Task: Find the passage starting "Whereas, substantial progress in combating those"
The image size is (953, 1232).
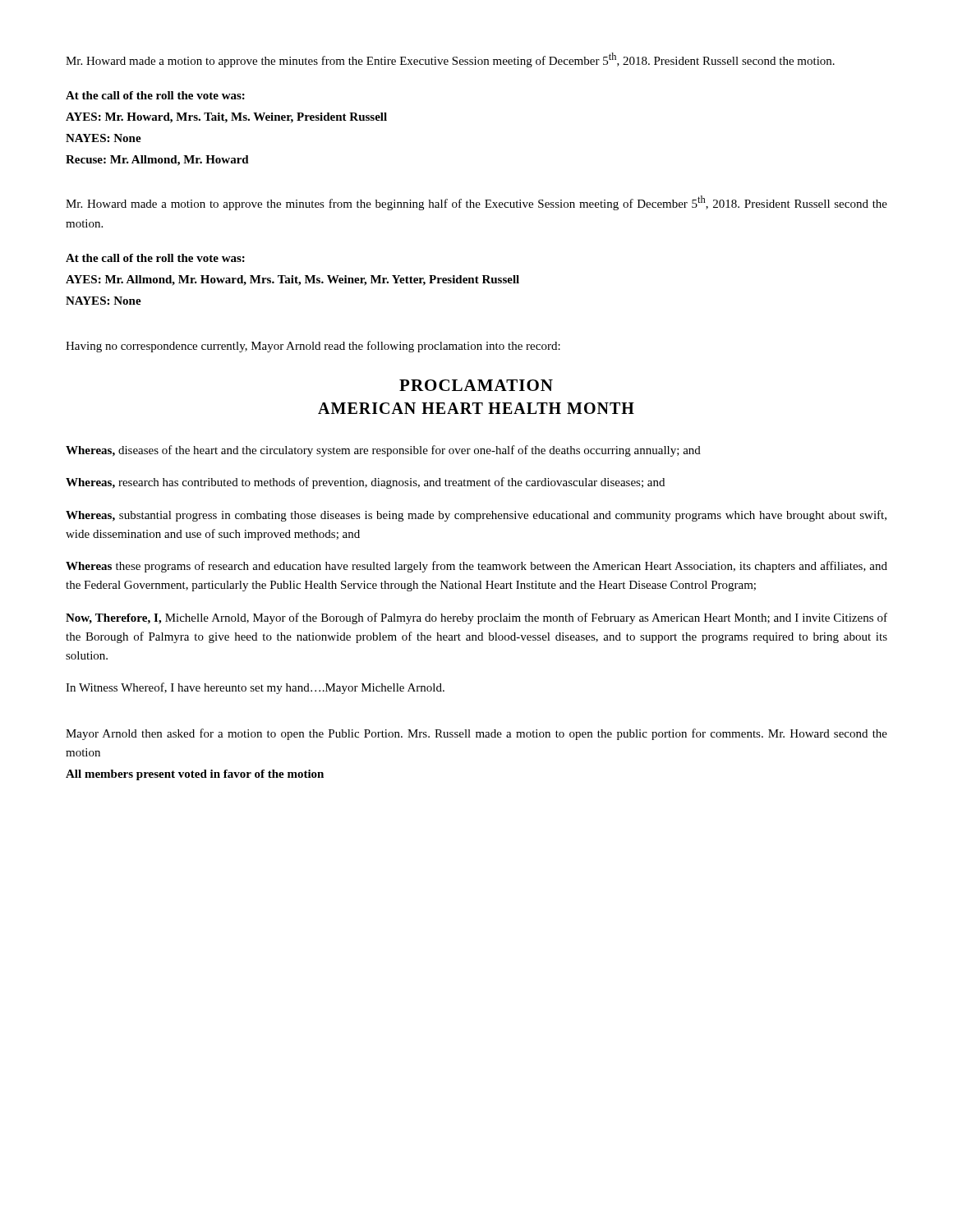Action: tap(476, 524)
